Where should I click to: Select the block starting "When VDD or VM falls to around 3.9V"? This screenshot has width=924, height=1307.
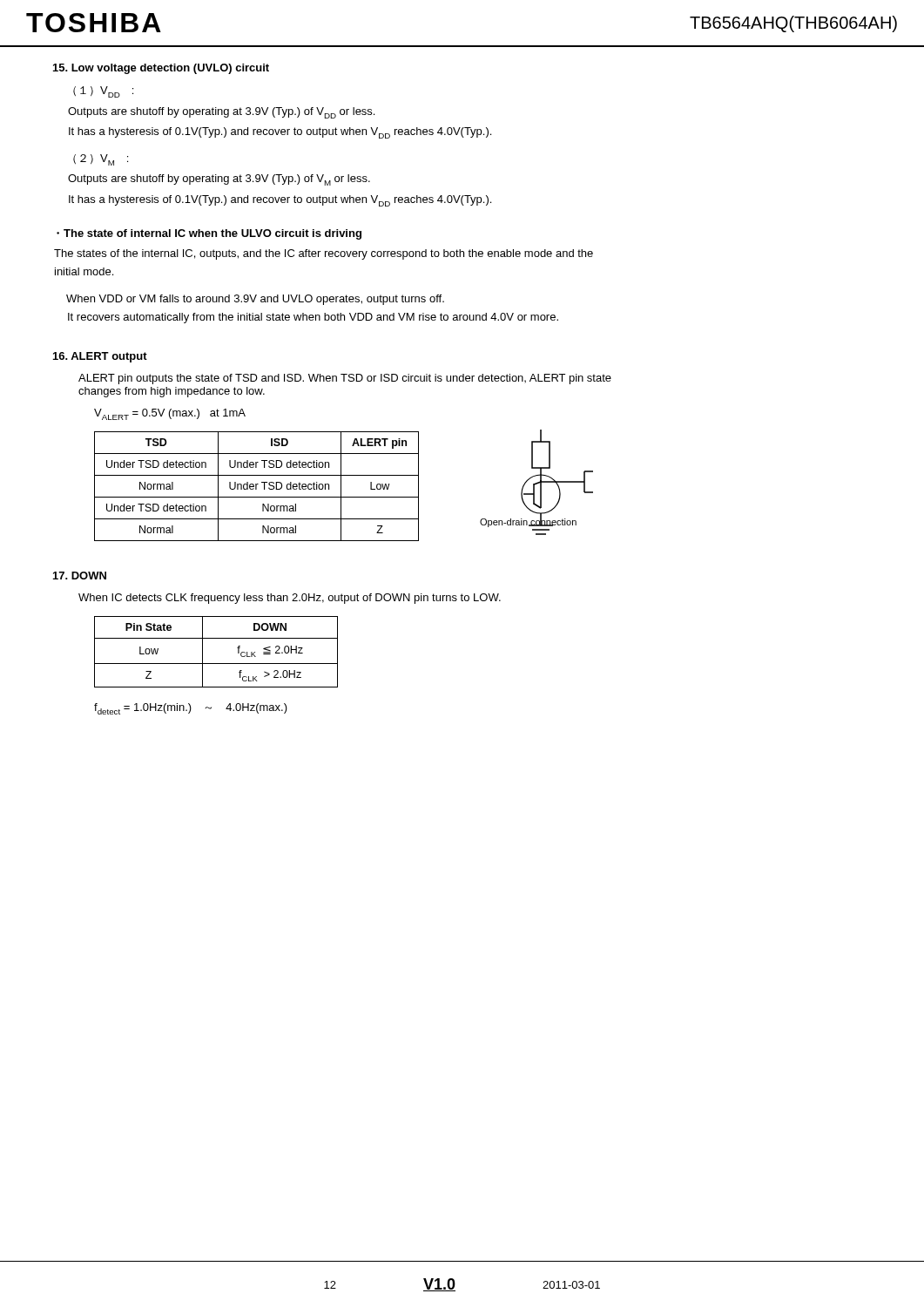(x=469, y=307)
